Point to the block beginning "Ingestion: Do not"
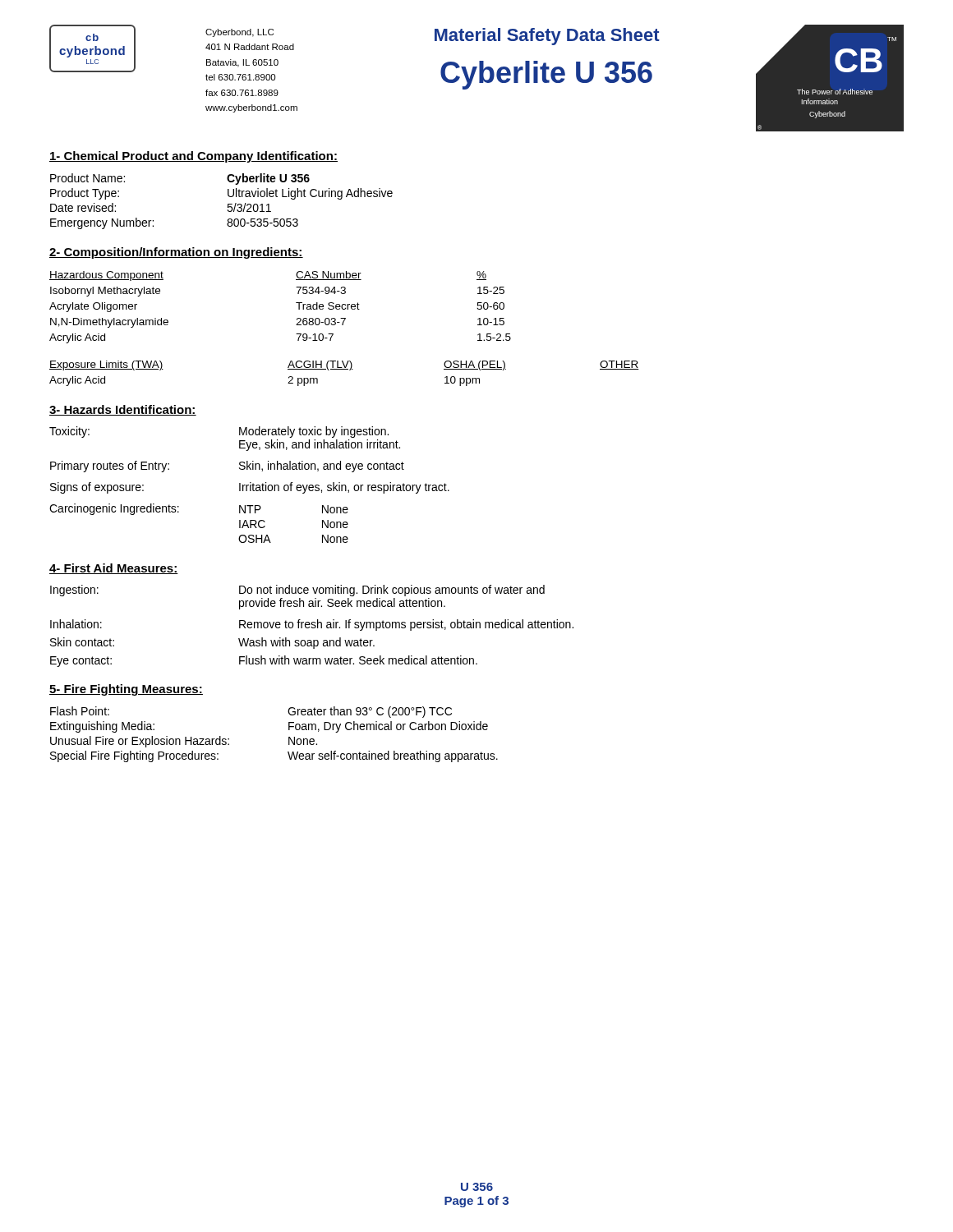 coord(476,596)
